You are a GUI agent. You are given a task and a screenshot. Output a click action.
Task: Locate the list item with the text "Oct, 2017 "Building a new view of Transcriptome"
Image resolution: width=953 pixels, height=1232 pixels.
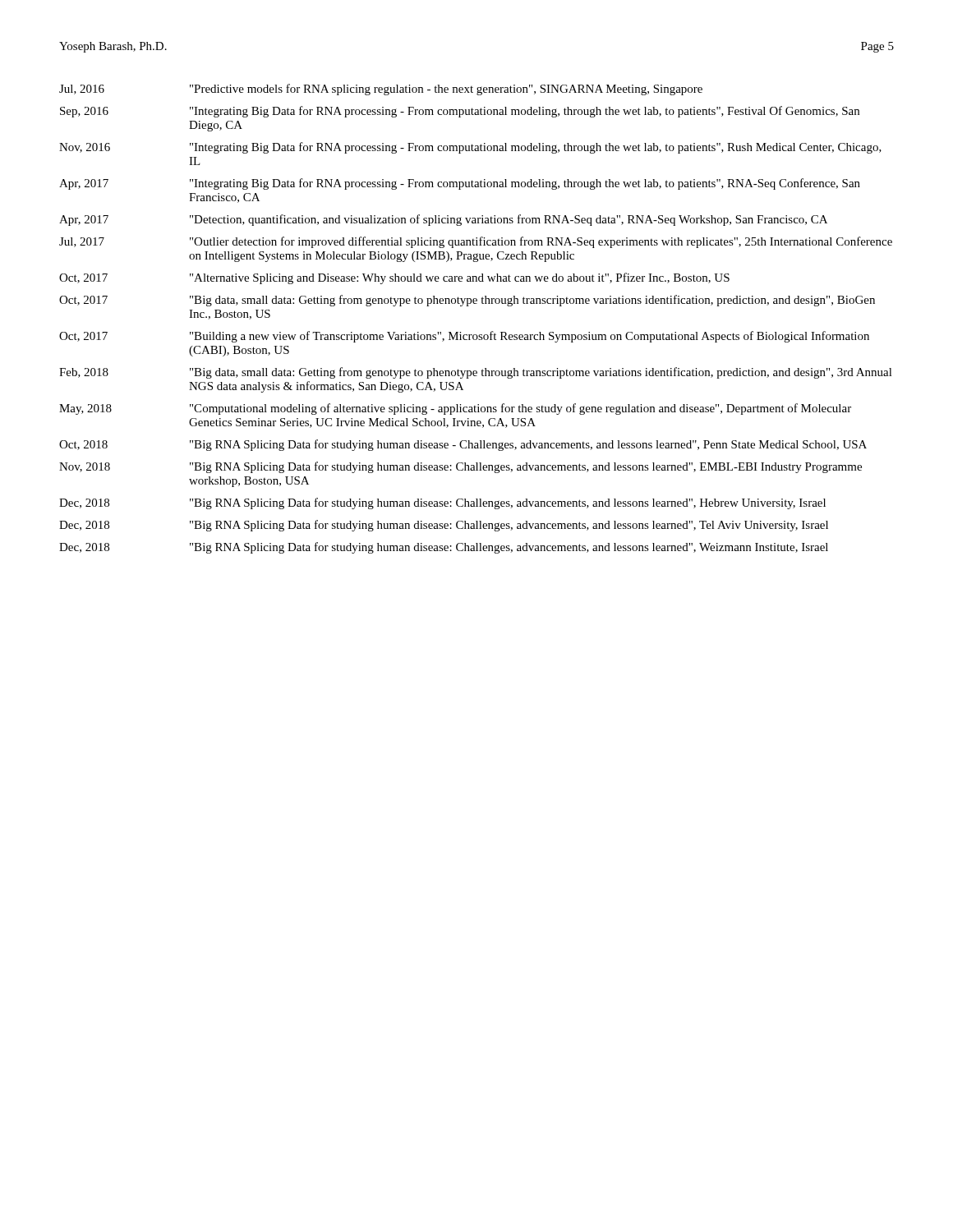click(x=476, y=343)
